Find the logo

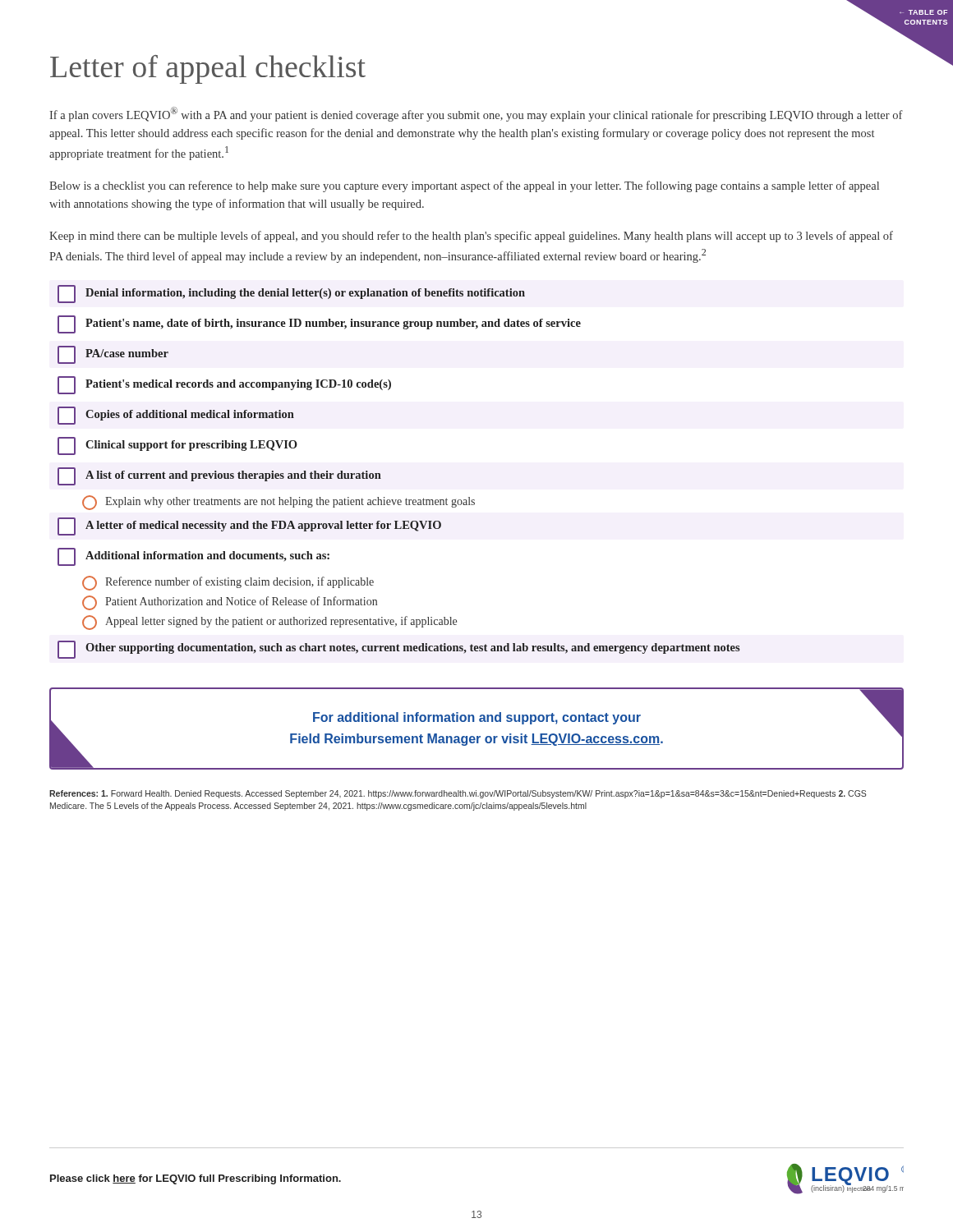840,1178
